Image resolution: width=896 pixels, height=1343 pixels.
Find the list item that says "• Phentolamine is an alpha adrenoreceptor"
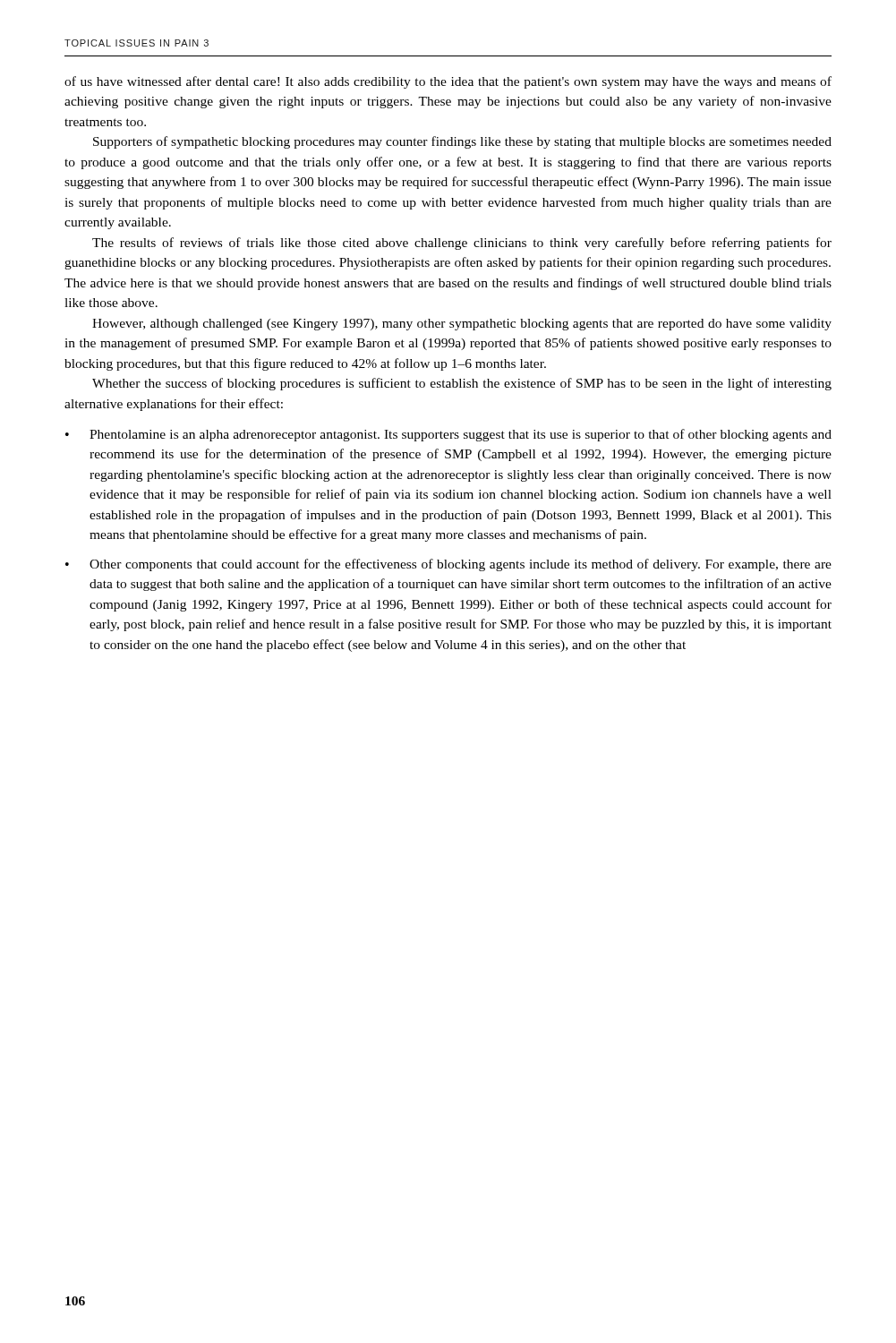pos(448,485)
